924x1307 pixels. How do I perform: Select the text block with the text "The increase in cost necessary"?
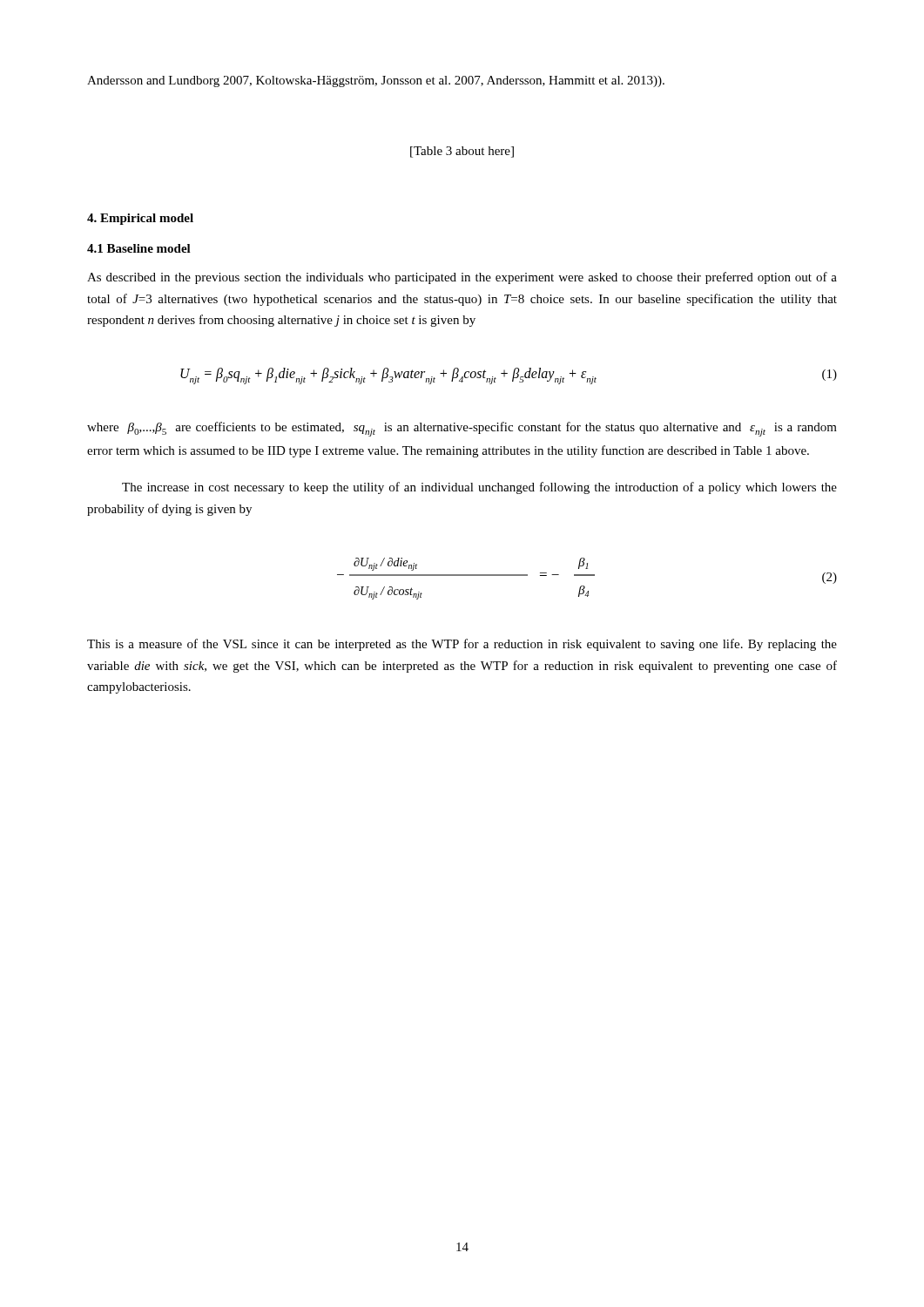(462, 498)
